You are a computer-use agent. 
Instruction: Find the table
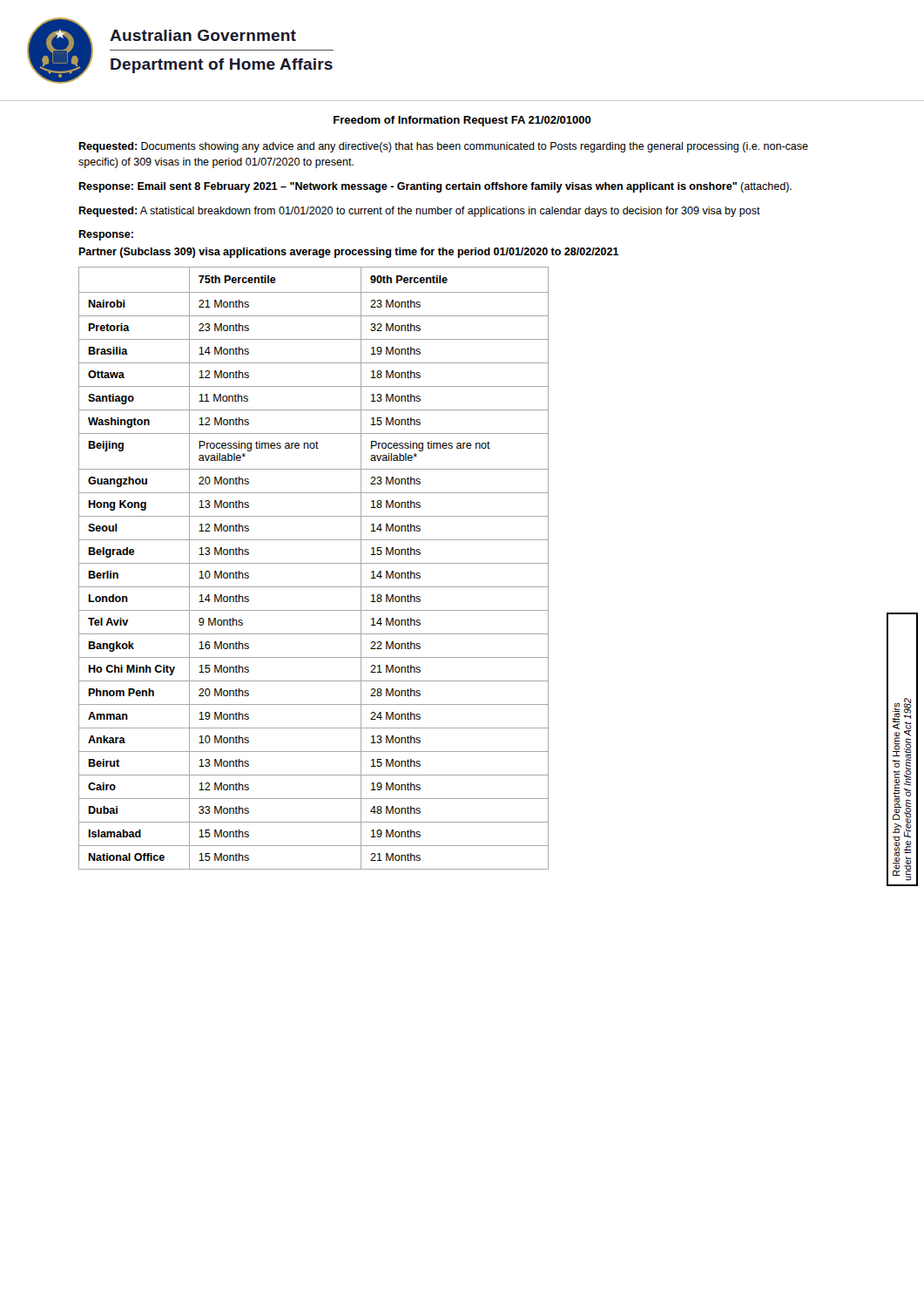point(462,568)
